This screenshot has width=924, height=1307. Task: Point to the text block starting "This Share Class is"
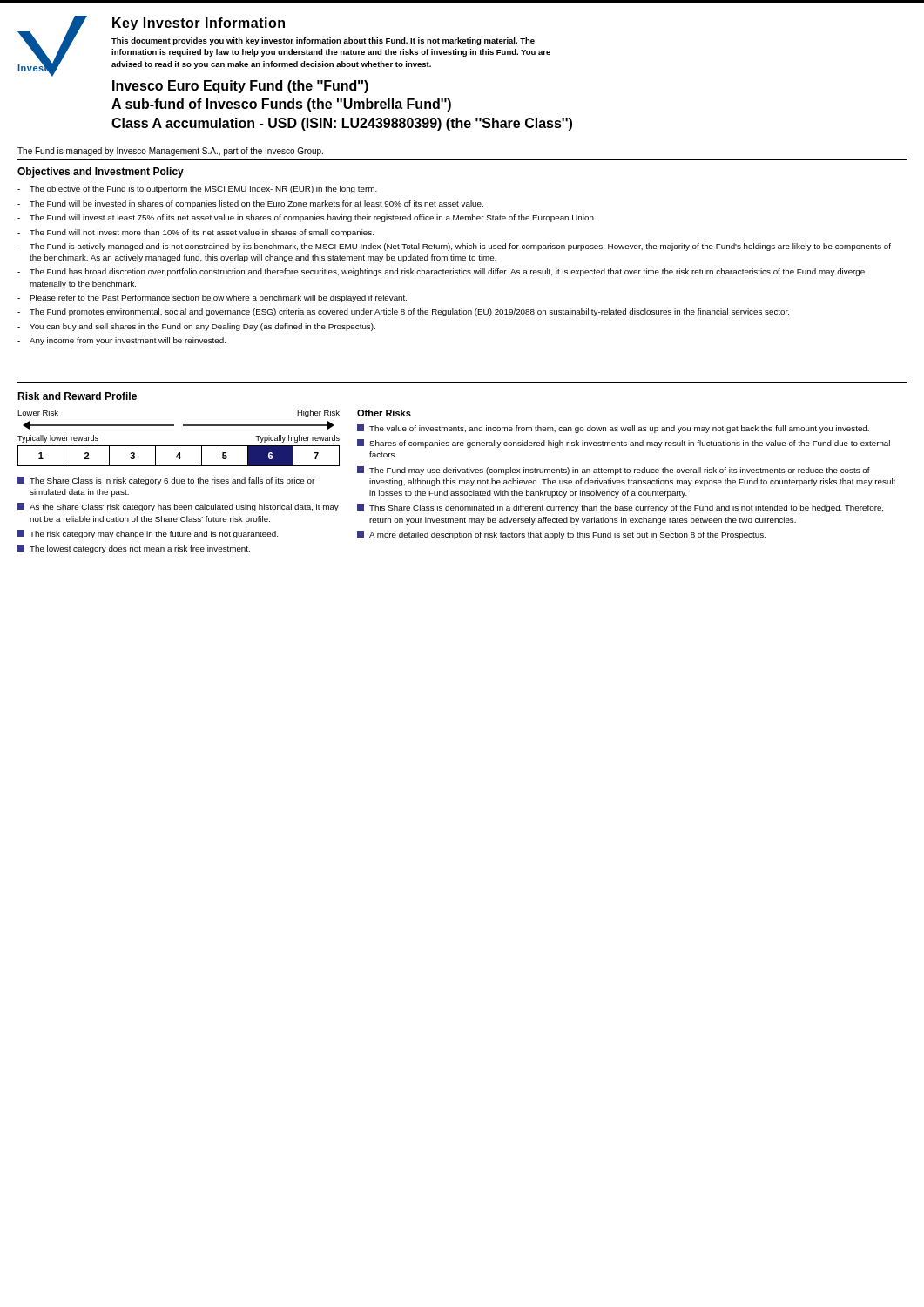[627, 514]
